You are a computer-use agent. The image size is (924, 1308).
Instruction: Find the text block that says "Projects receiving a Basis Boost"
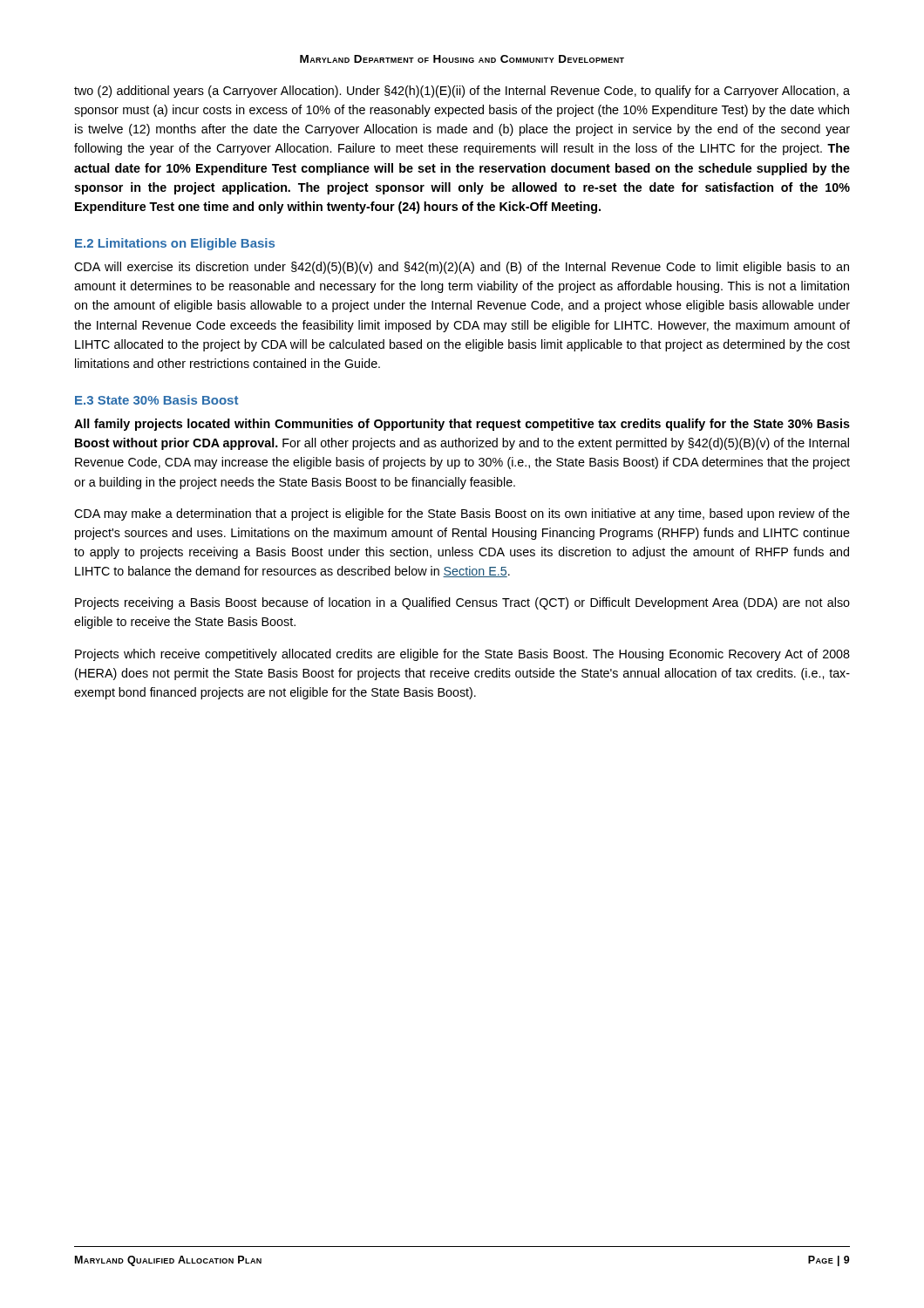(x=462, y=612)
